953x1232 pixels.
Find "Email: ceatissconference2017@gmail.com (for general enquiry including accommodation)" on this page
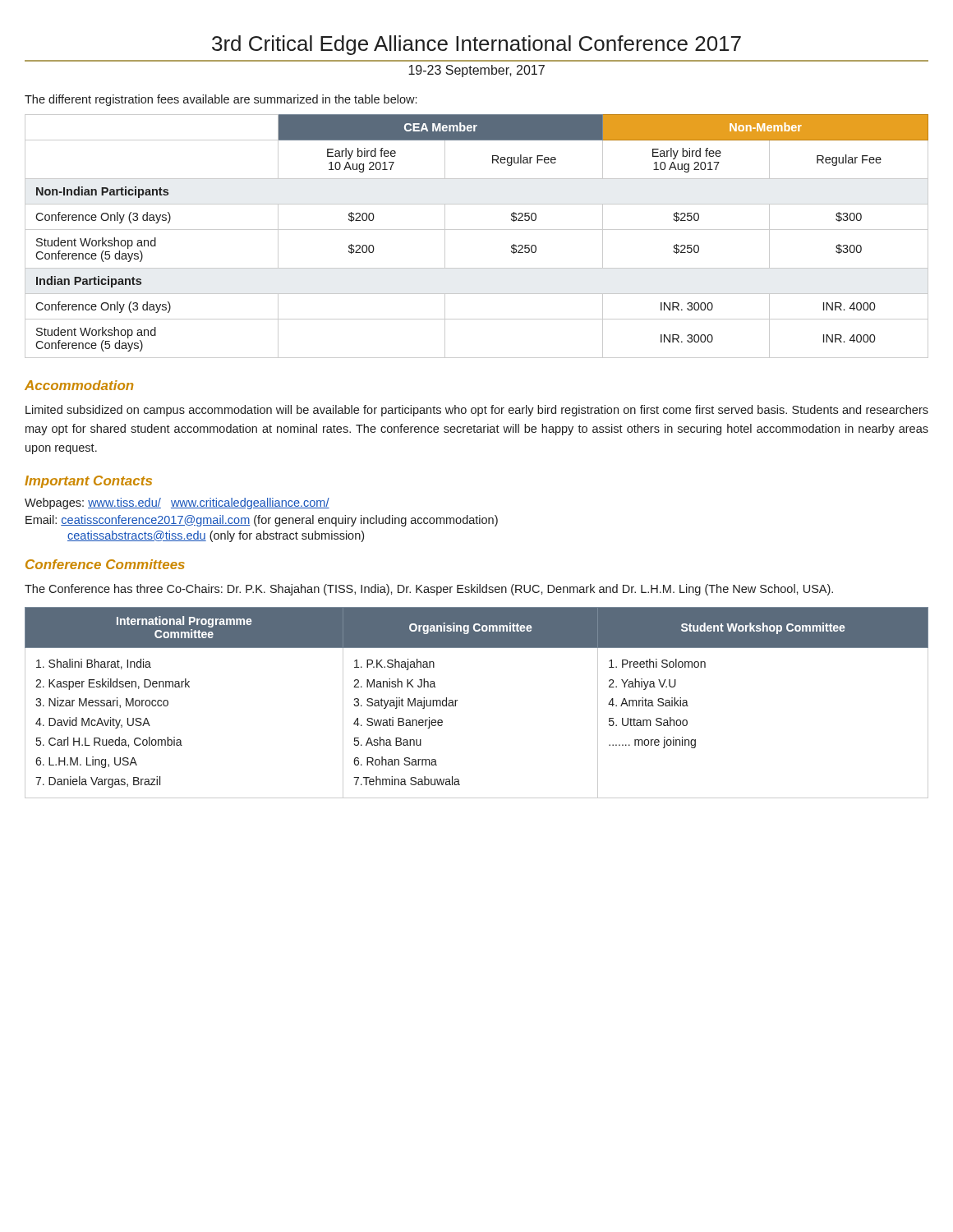[x=261, y=520]
